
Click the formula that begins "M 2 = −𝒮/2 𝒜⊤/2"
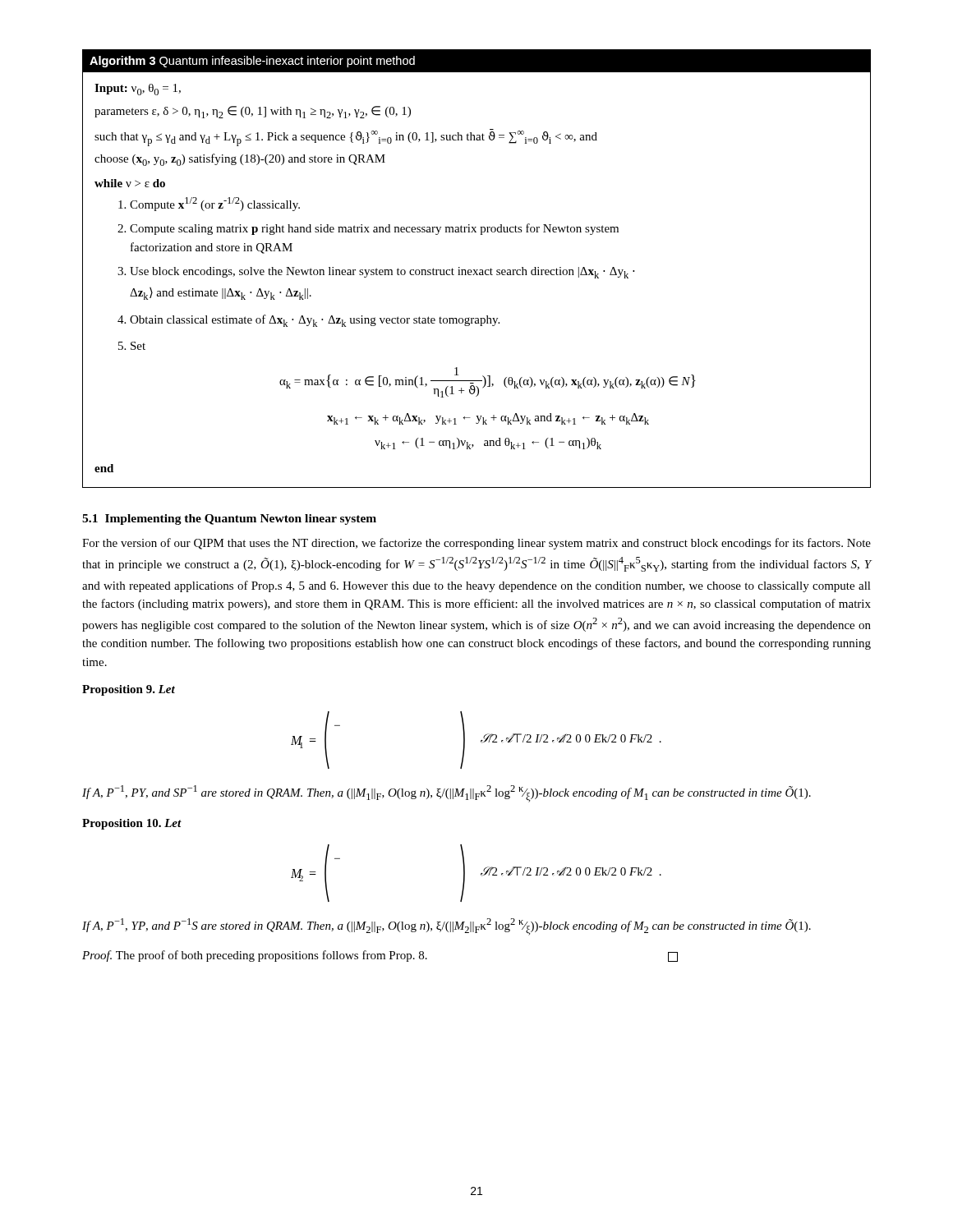coord(476,873)
